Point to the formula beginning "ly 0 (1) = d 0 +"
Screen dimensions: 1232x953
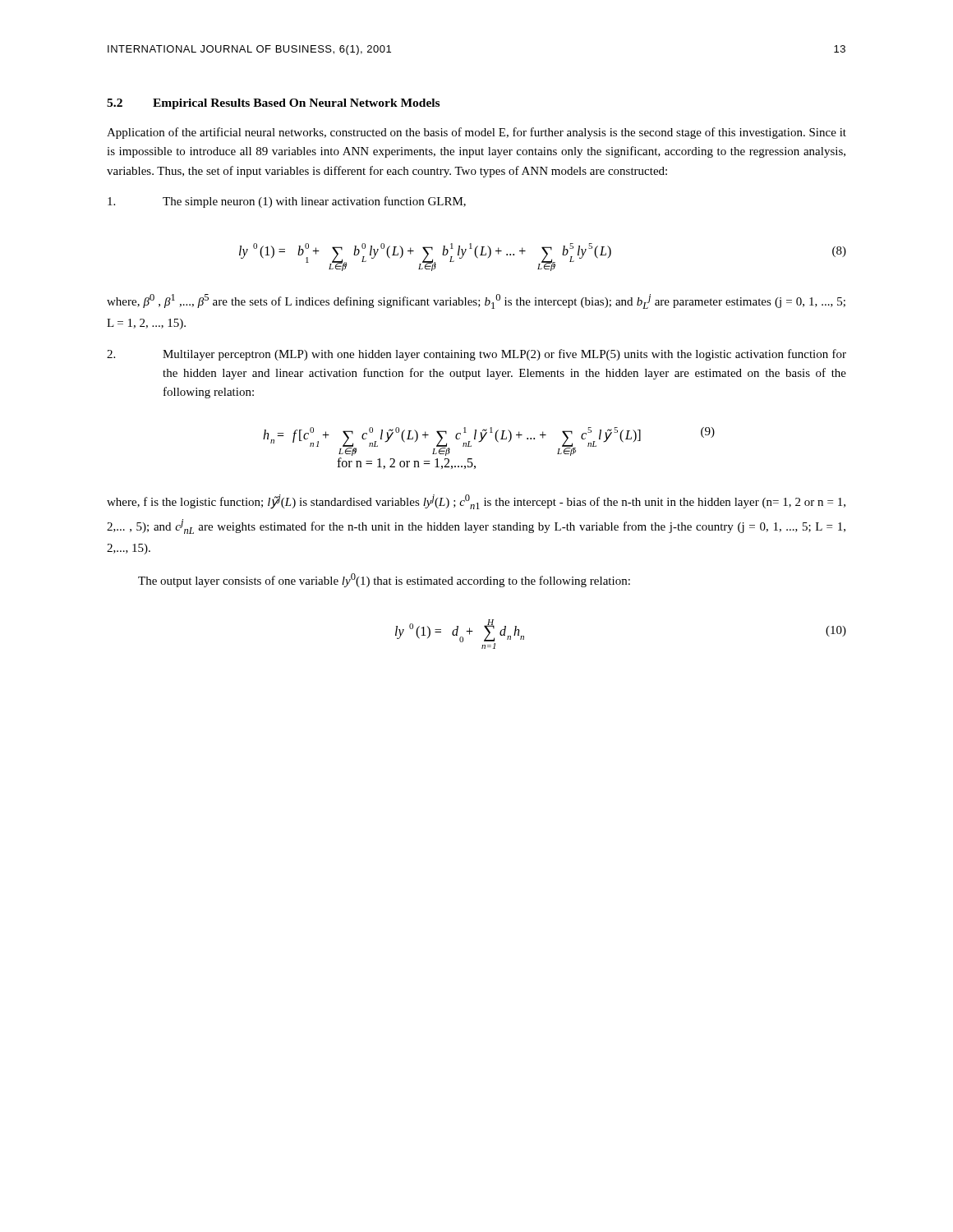488,634
